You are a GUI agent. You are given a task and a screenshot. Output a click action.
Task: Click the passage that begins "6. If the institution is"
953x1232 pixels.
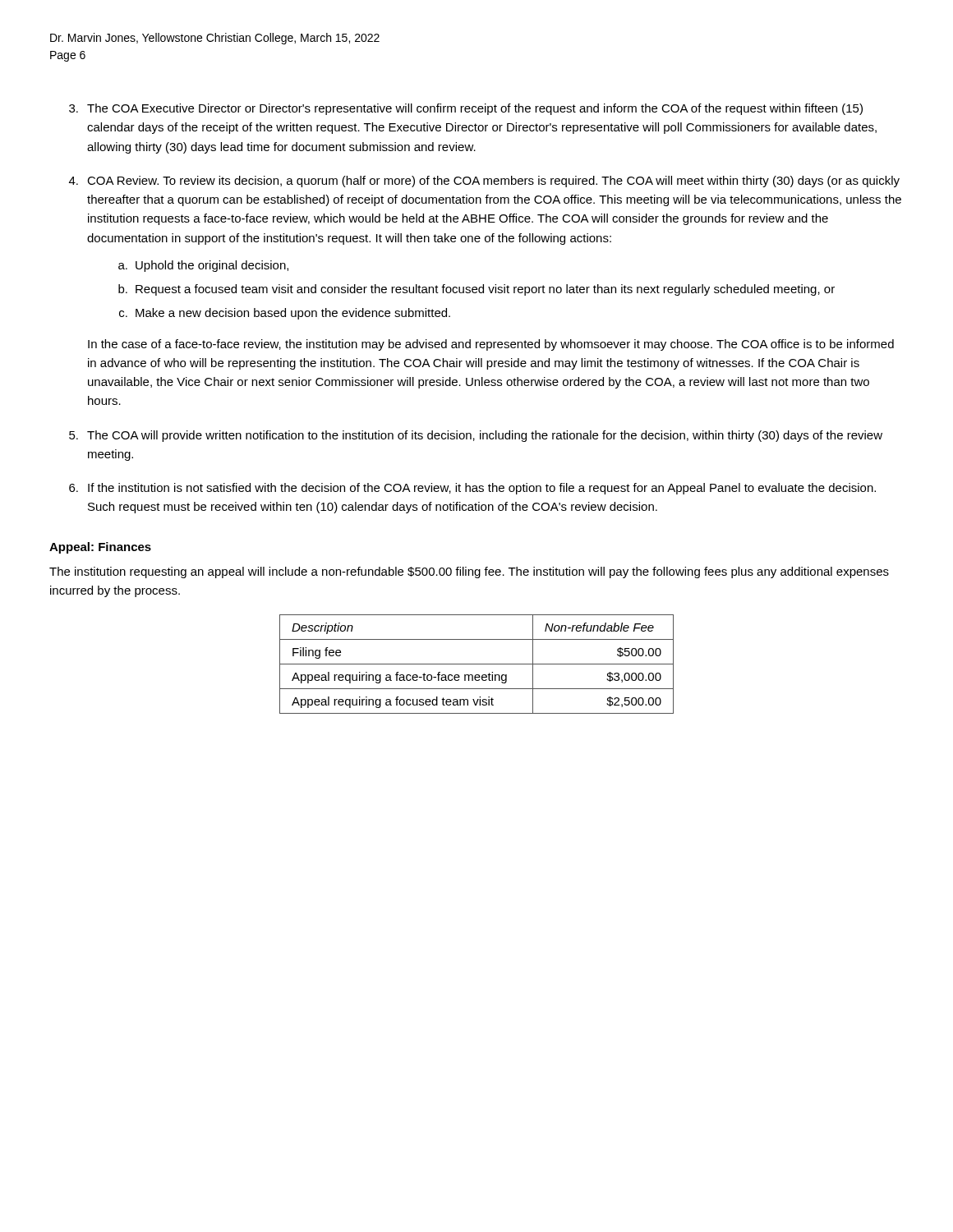476,497
